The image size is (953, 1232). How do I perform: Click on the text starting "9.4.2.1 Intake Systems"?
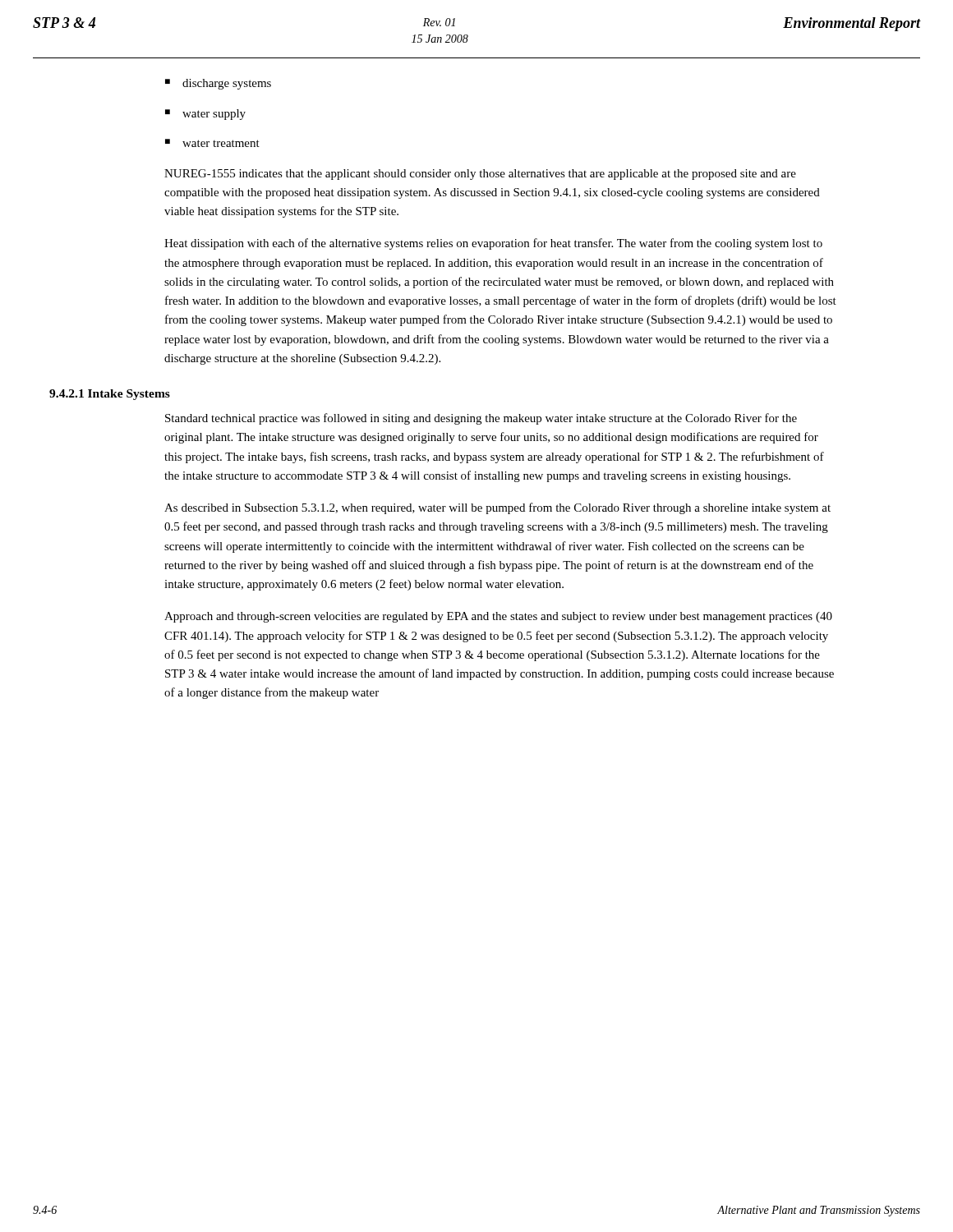point(110,393)
